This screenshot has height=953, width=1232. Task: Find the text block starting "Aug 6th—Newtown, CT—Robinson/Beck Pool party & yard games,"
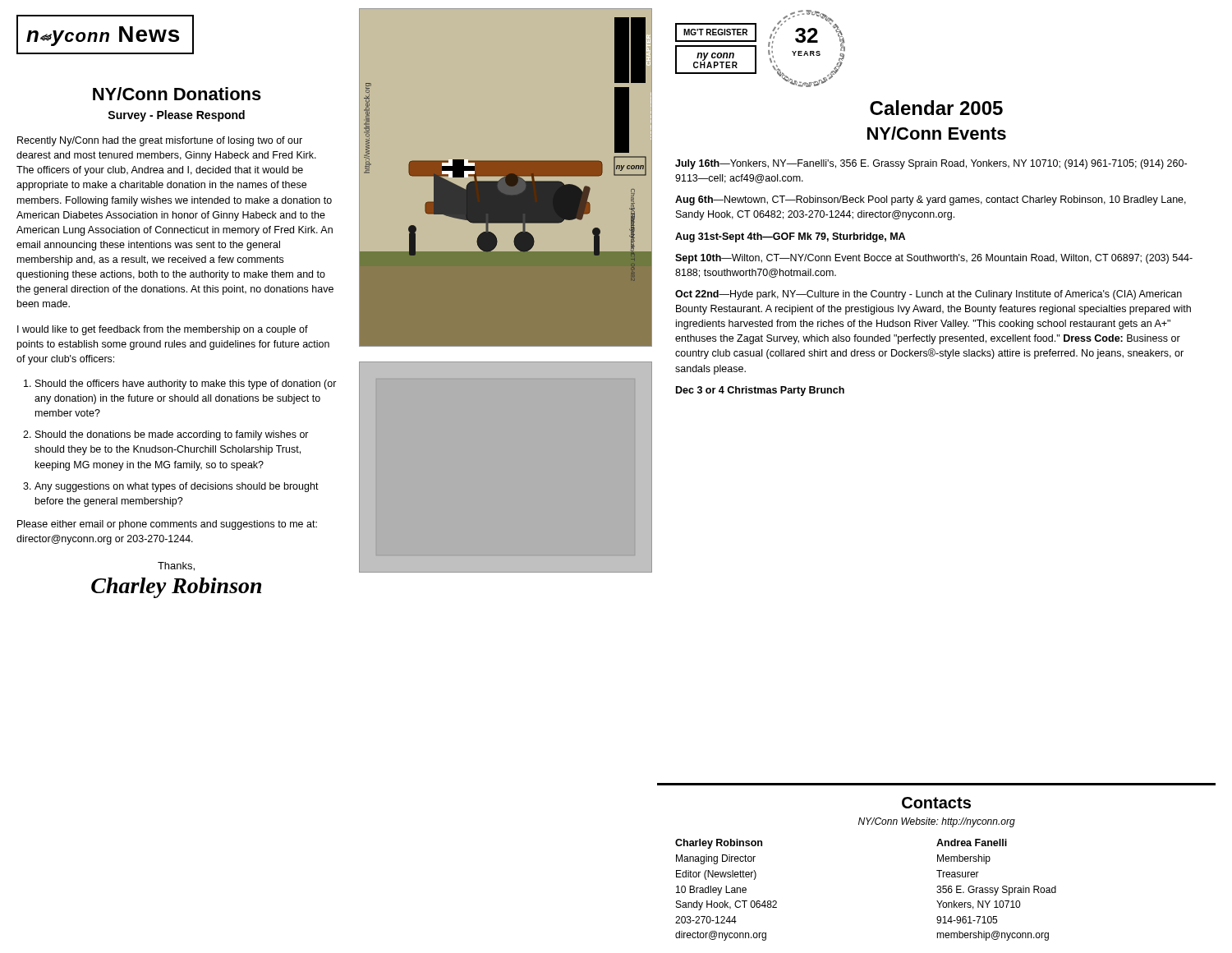pyautogui.click(x=931, y=207)
